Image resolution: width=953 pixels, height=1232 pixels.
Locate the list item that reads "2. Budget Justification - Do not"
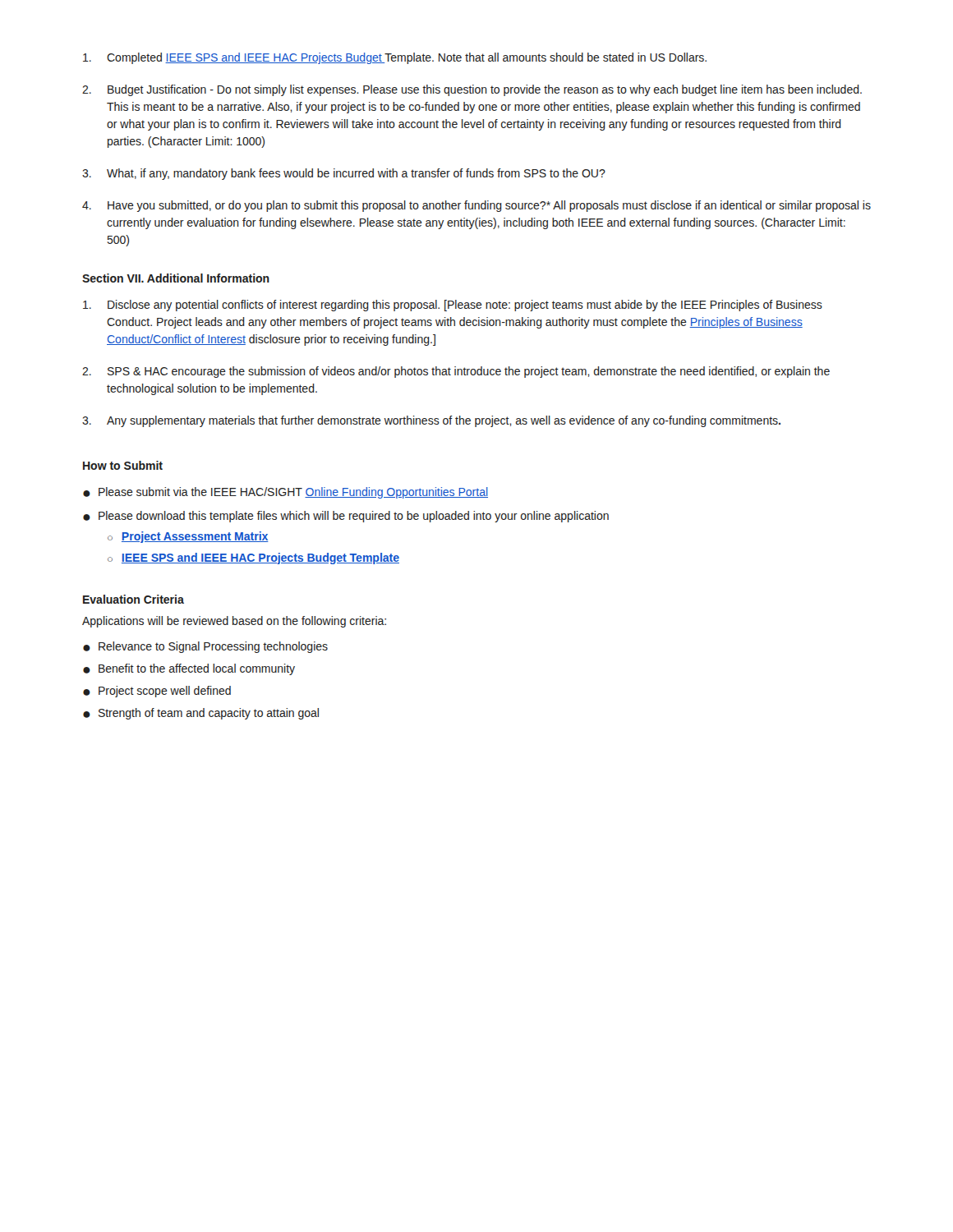[x=476, y=116]
